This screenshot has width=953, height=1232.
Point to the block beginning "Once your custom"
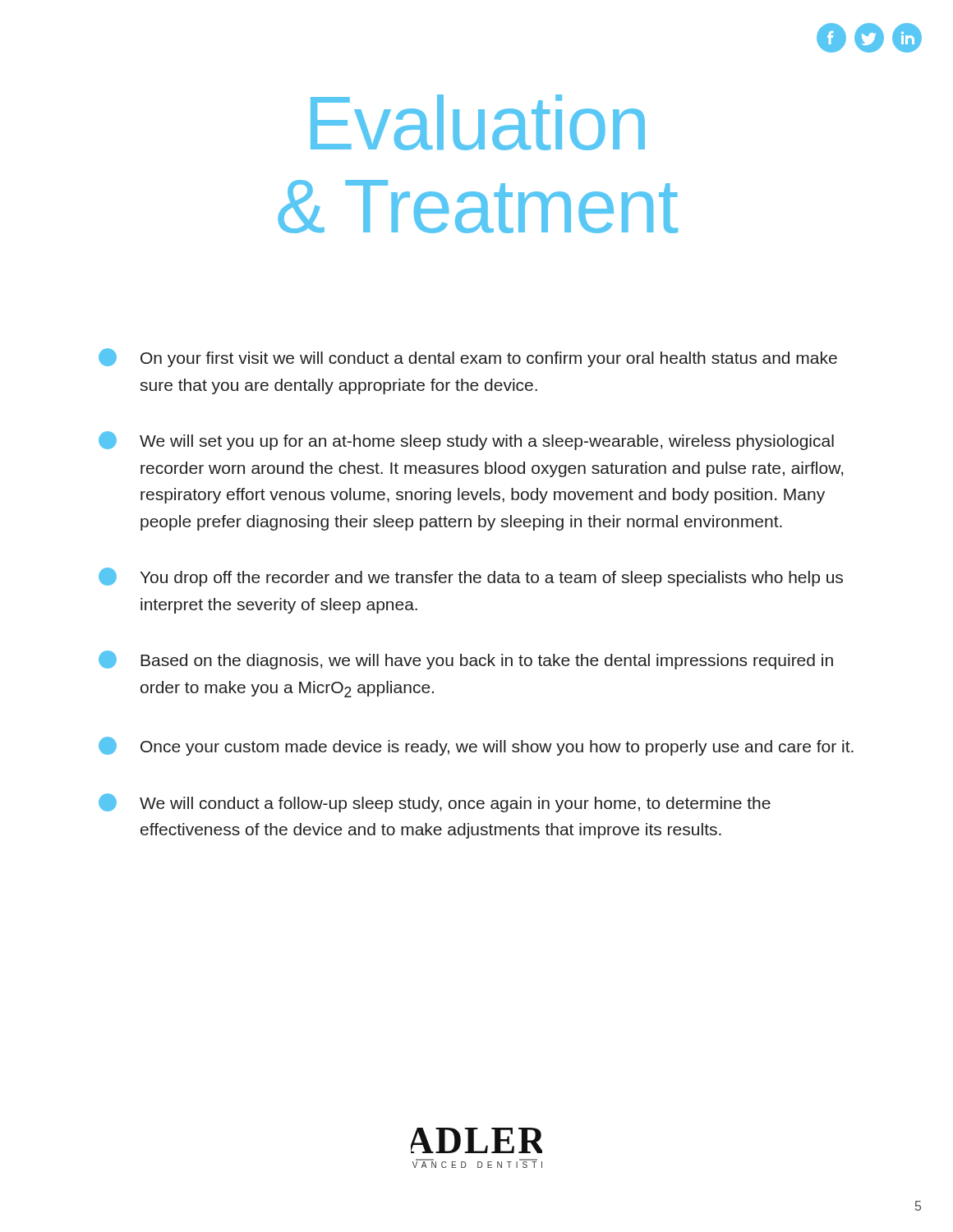[x=477, y=747]
